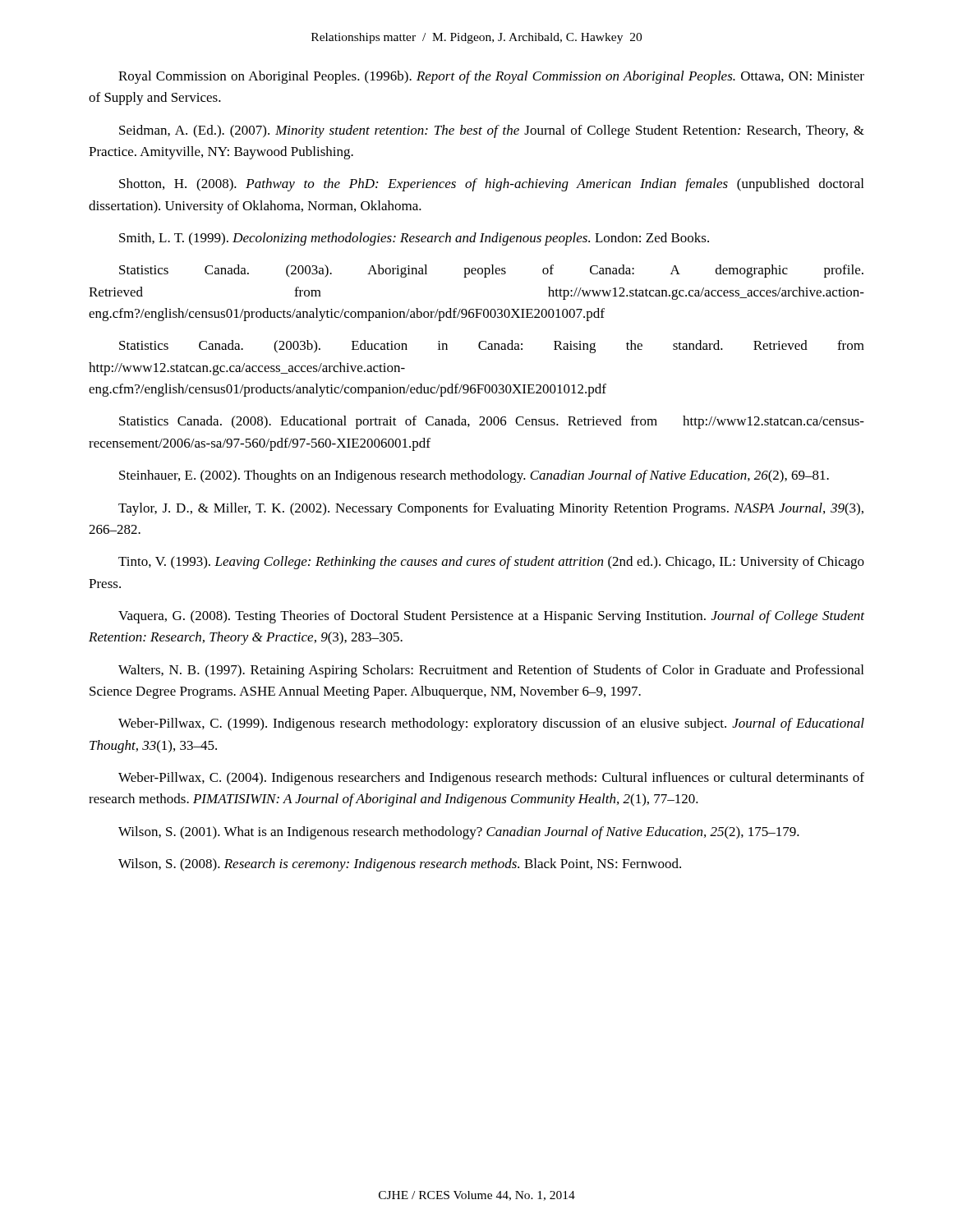Click on the block starting "Royal Commission on Aboriginal Peoples."
This screenshot has width=953, height=1232.
coord(476,87)
